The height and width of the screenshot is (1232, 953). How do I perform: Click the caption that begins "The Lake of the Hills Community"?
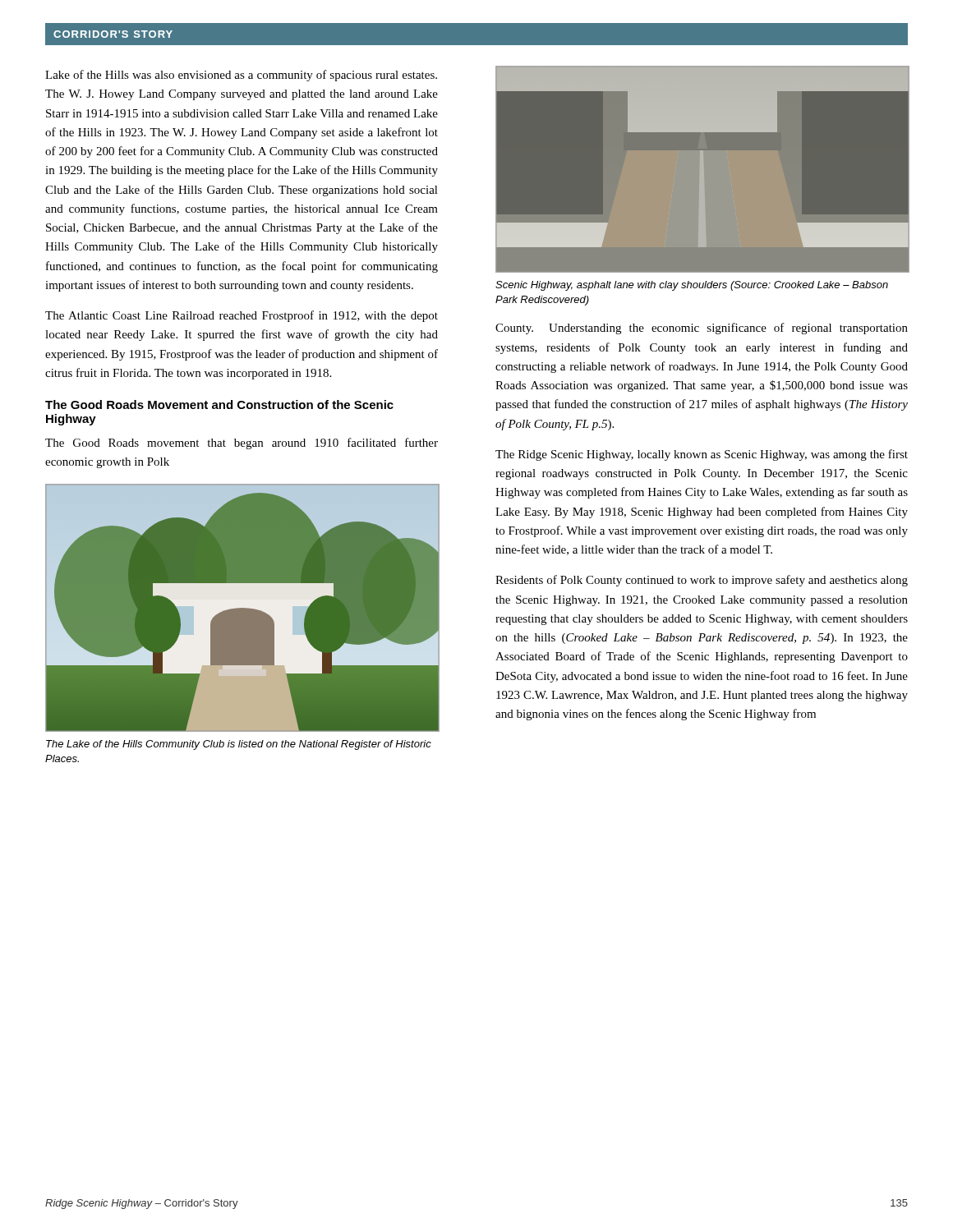click(238, 751)
